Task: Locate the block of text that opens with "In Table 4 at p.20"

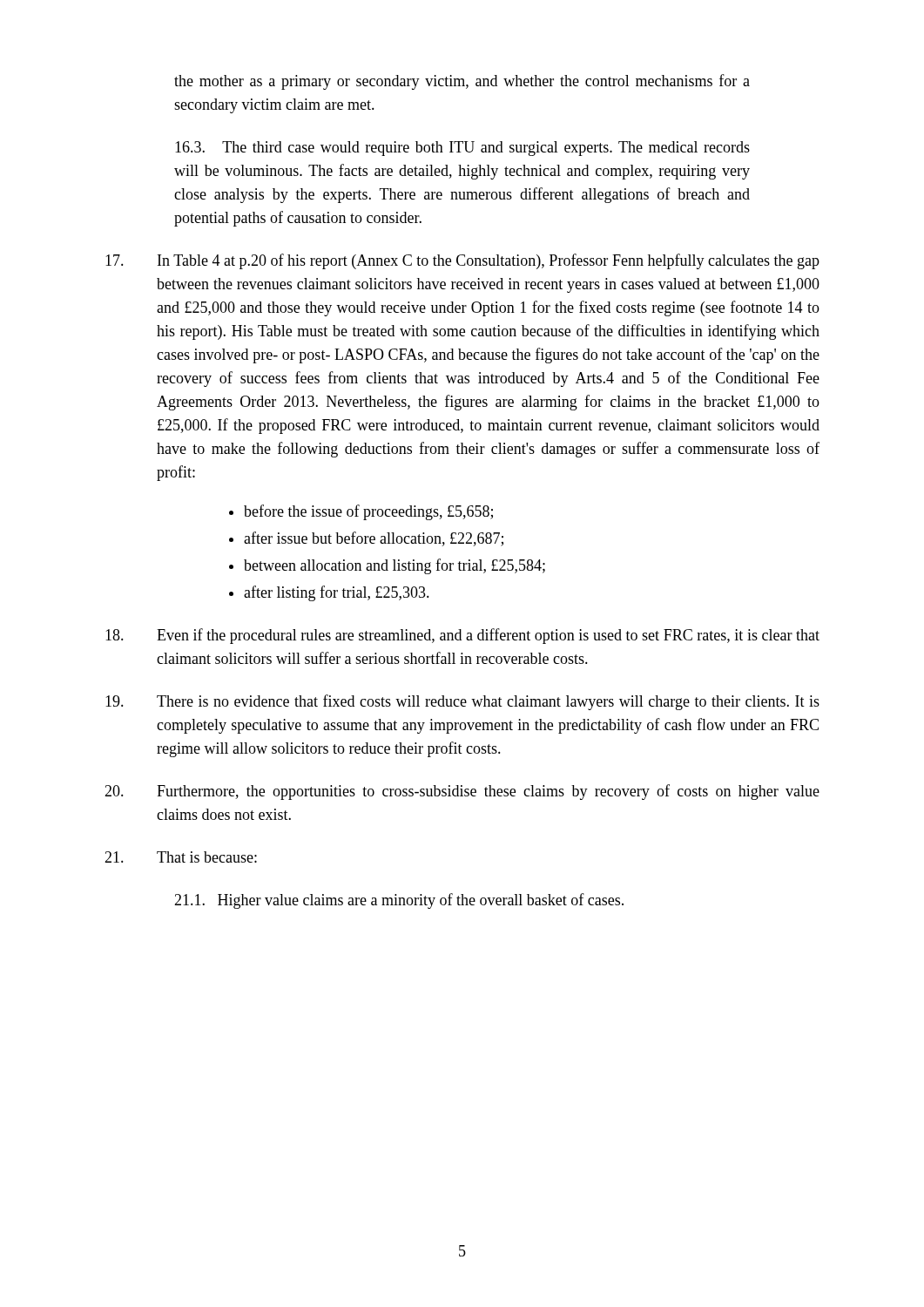Action: 462,367
